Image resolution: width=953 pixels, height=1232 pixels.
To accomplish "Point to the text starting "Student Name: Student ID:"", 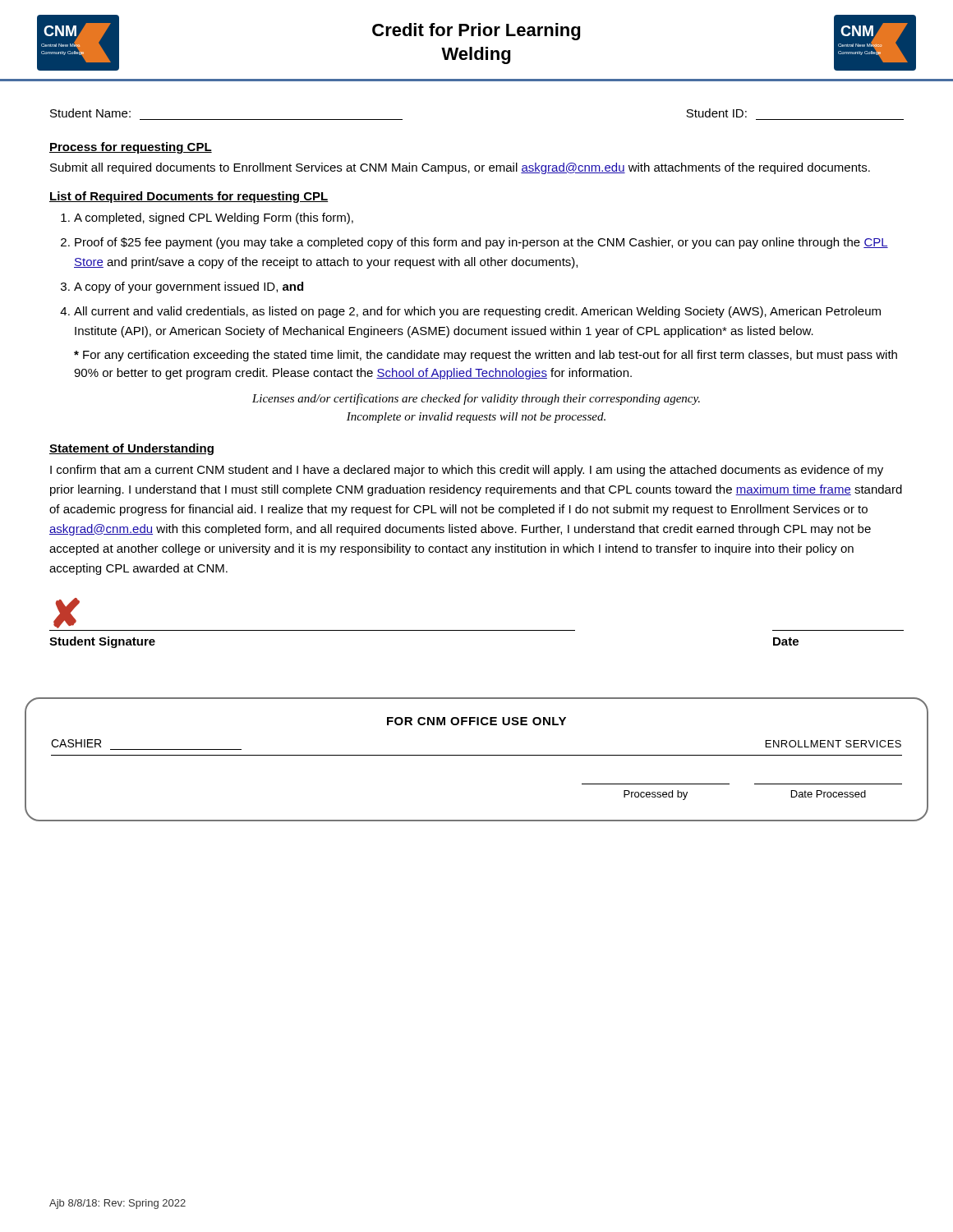I will coord(87,113).
